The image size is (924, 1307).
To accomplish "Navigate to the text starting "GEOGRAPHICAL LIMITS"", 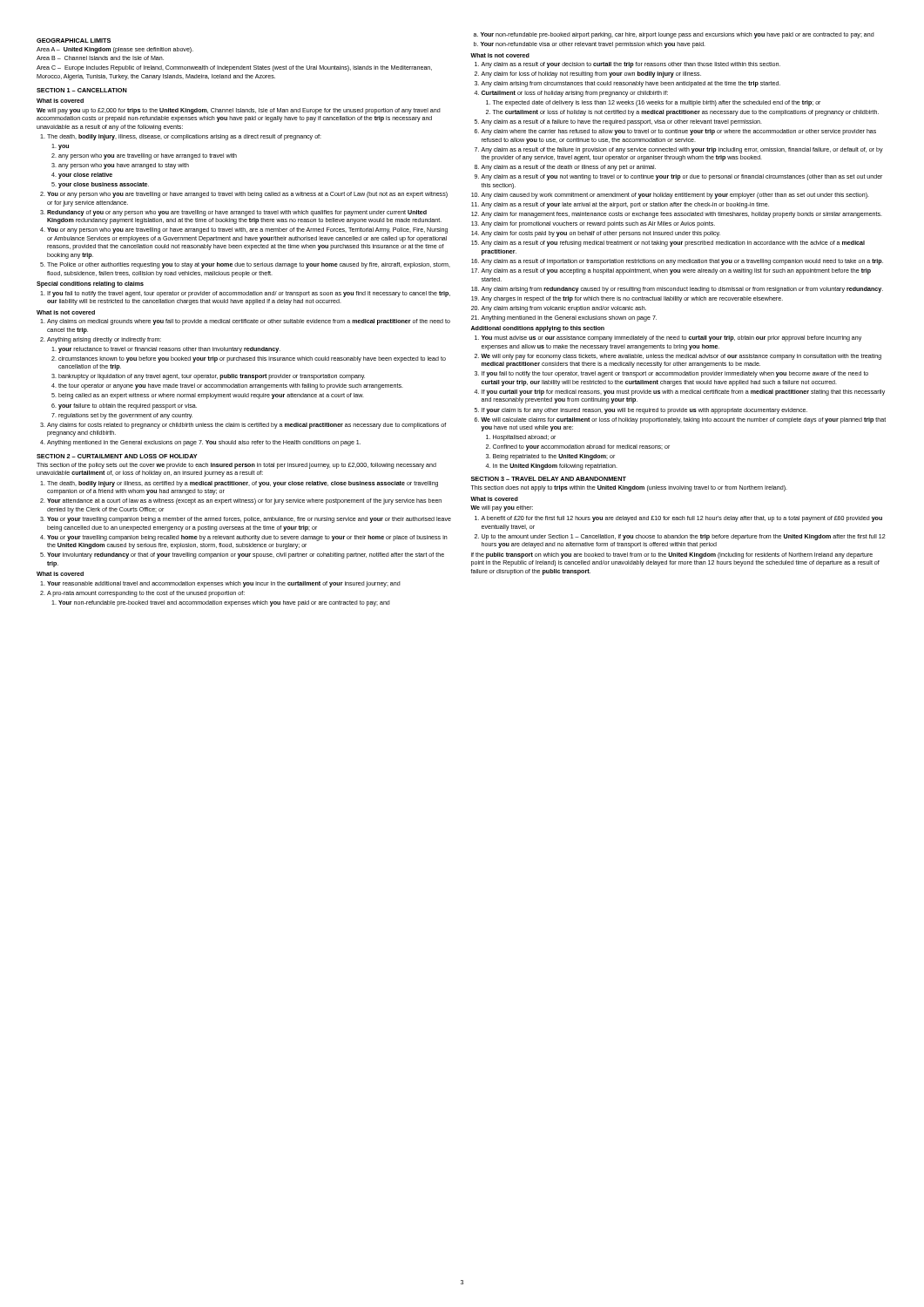I will coord(74,41).
